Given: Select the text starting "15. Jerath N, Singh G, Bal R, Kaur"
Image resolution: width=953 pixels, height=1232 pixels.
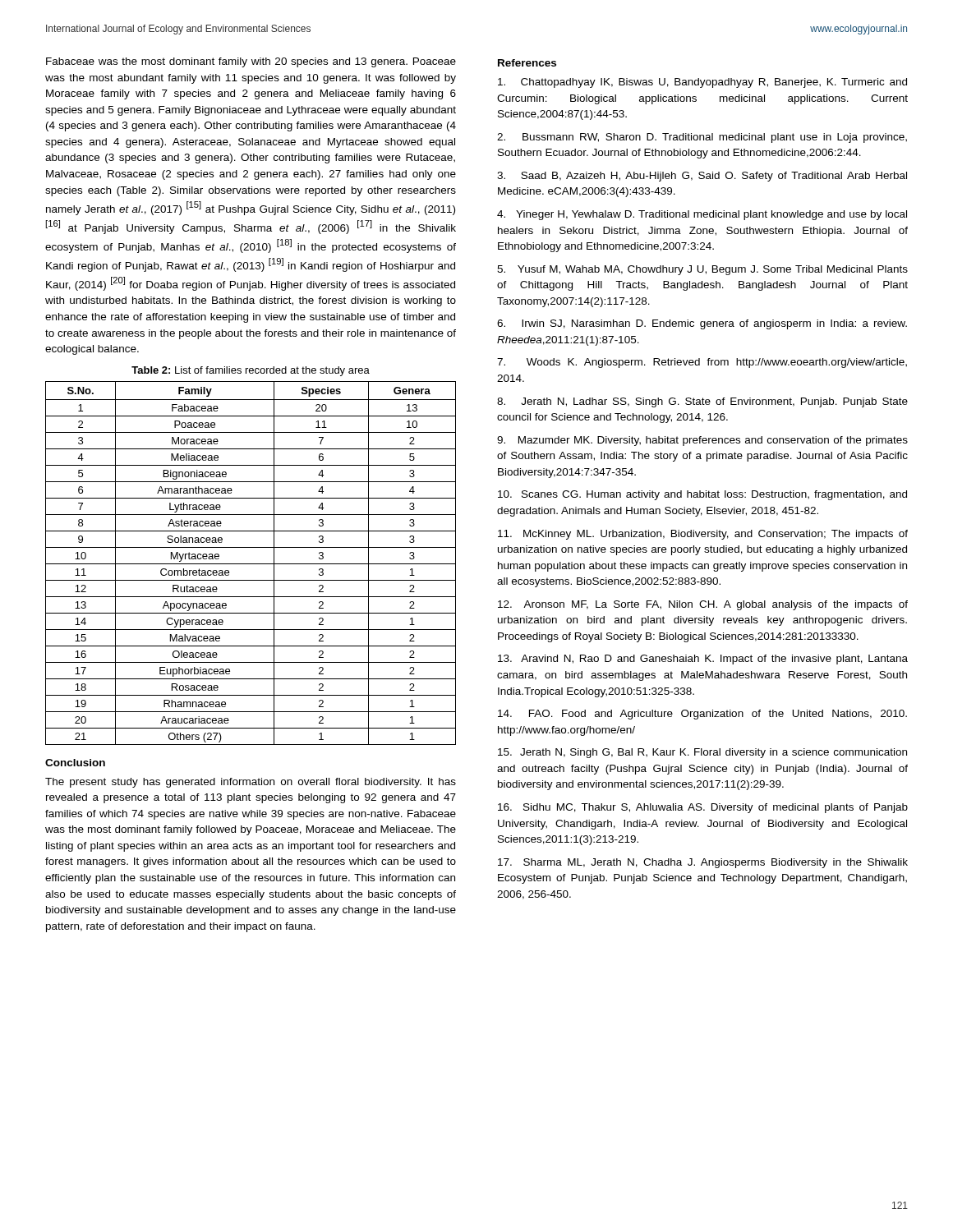Looking at the screenshot, I should pos(702,768).
